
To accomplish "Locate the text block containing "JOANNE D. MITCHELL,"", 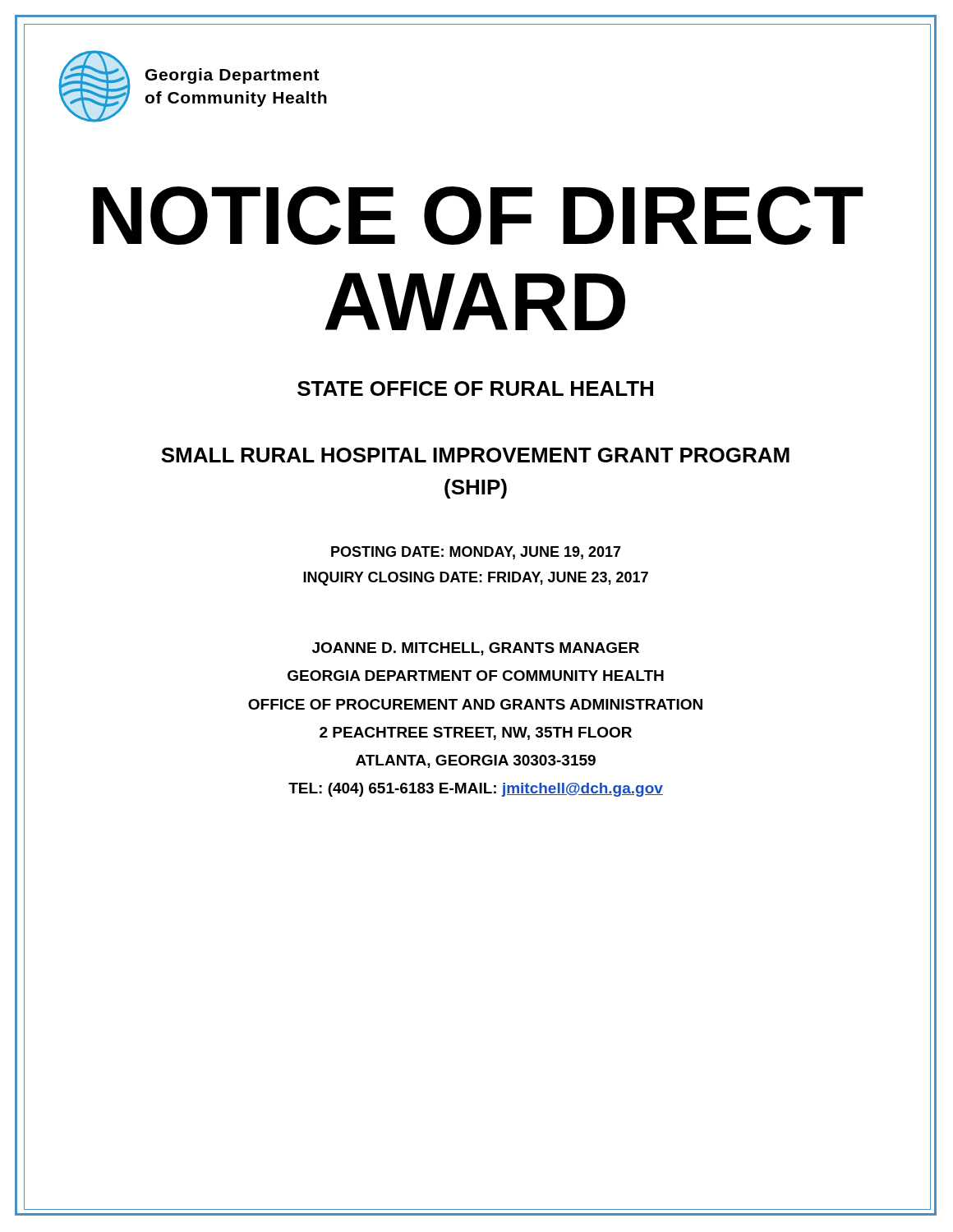I will pyautogui.click(x=476, y=718).
